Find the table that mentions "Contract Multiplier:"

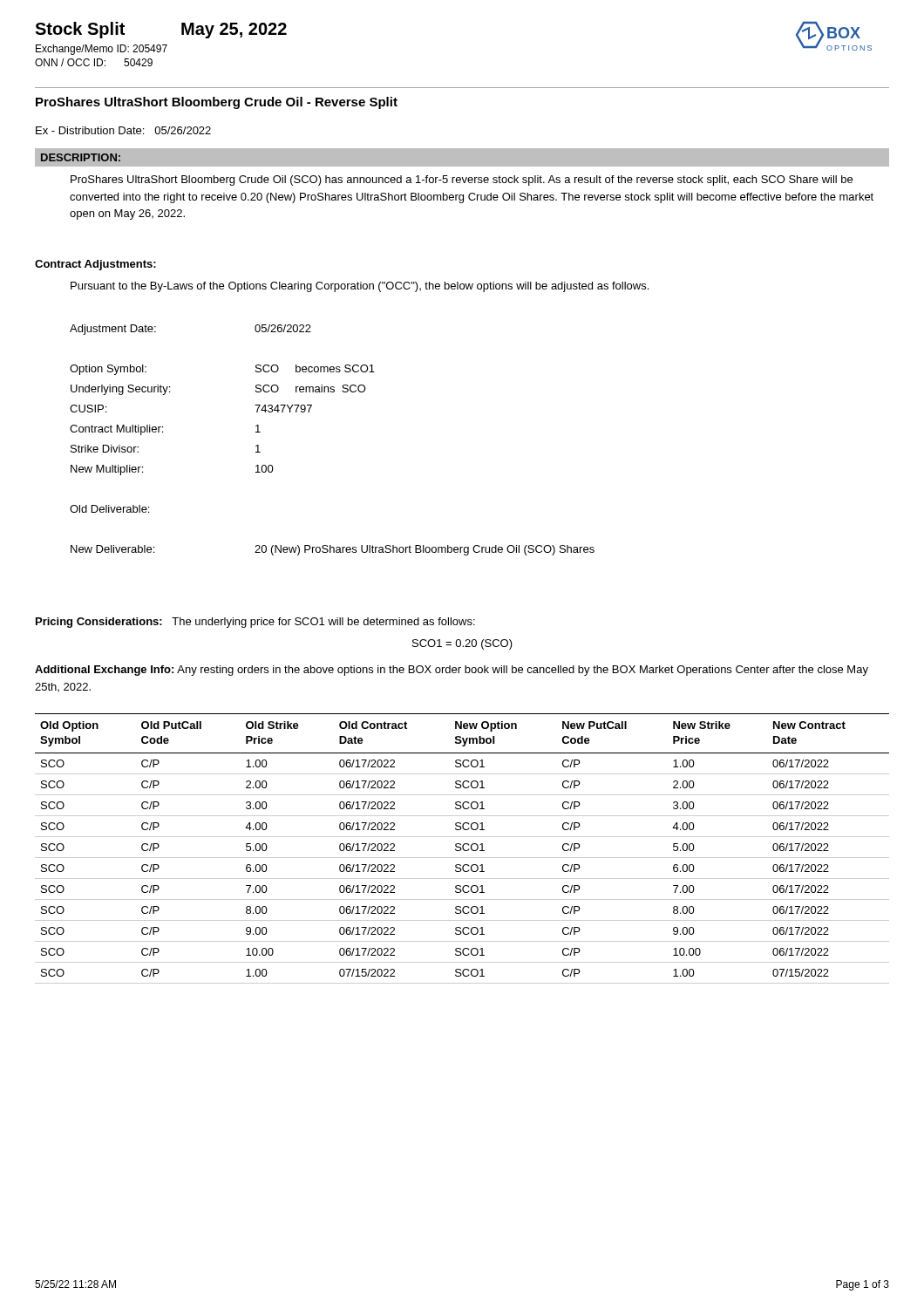[x=479, y=439]
